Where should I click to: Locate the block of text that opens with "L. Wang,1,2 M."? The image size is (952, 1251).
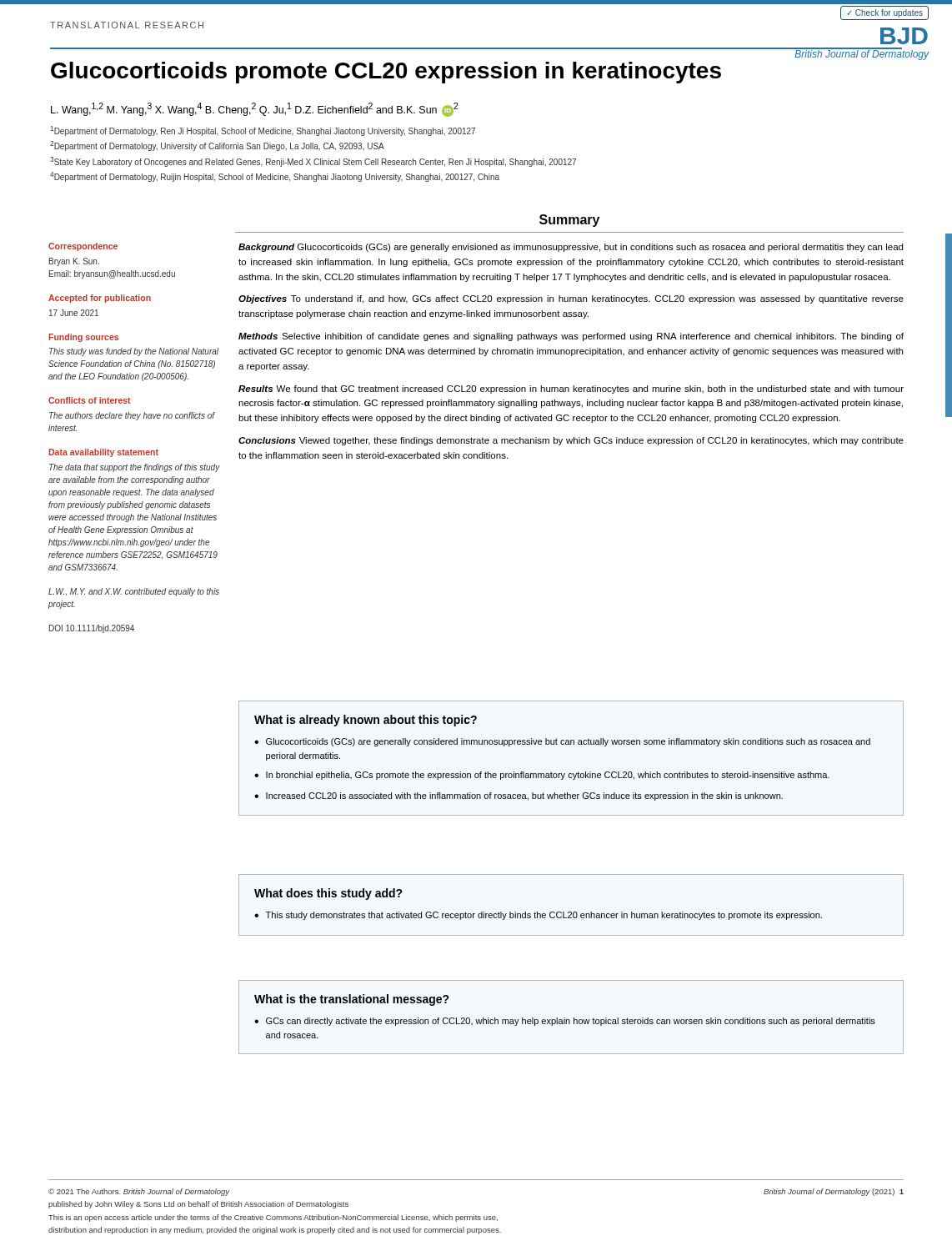point(254,109)
